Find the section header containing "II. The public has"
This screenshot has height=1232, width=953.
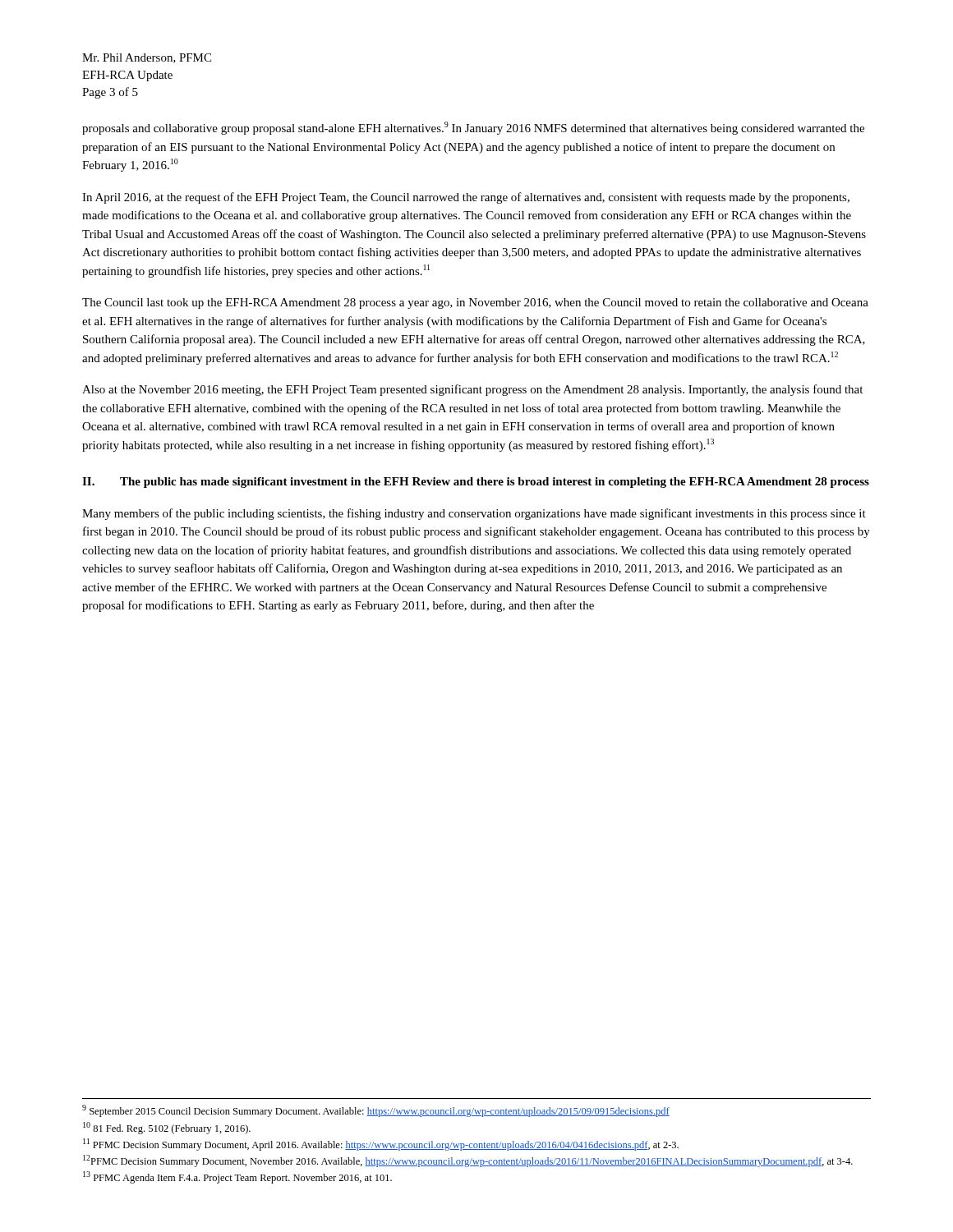pyautogui.click(x=476, y=481)
